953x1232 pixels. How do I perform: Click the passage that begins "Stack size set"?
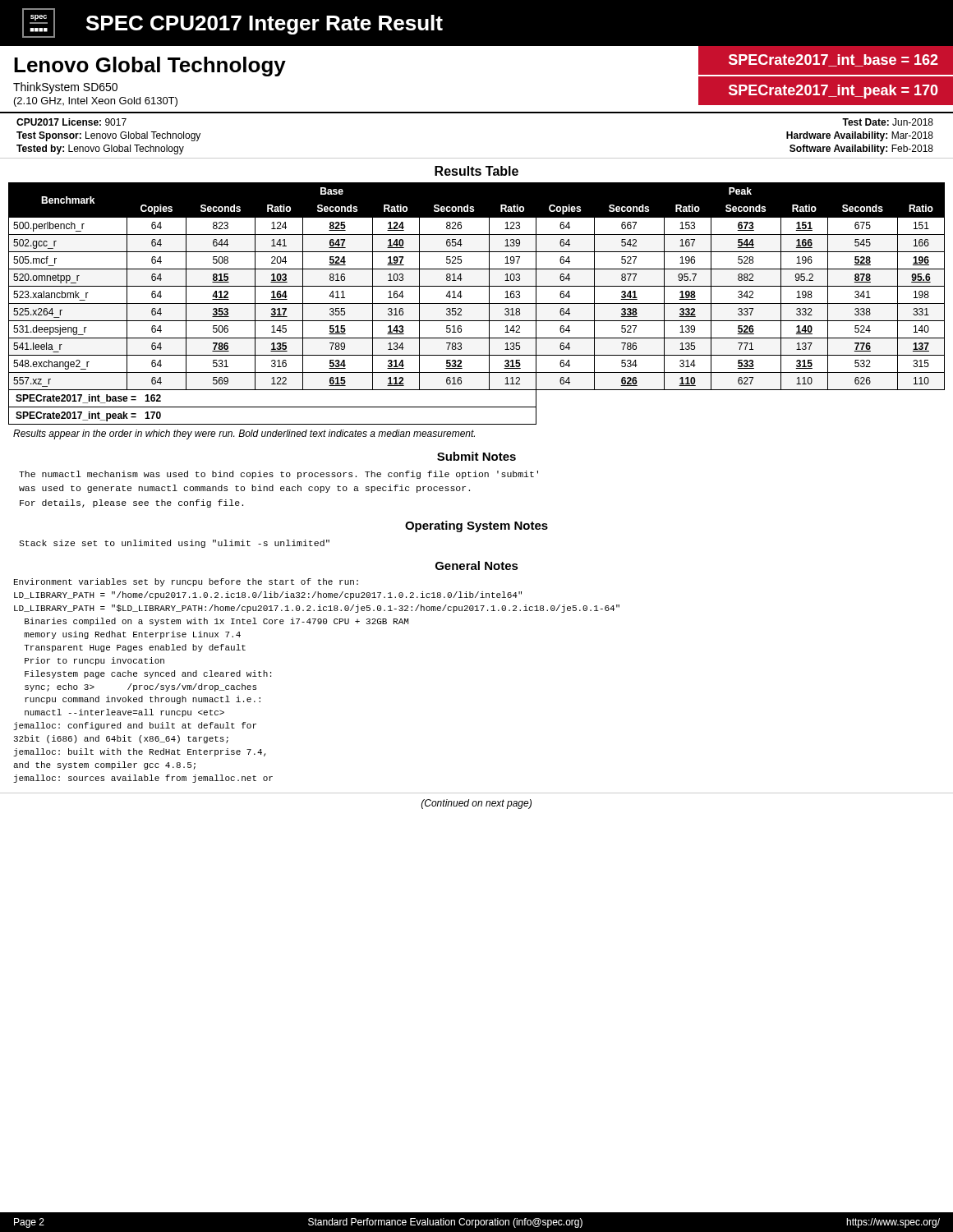pyautogui.click(x=476, y=543)
